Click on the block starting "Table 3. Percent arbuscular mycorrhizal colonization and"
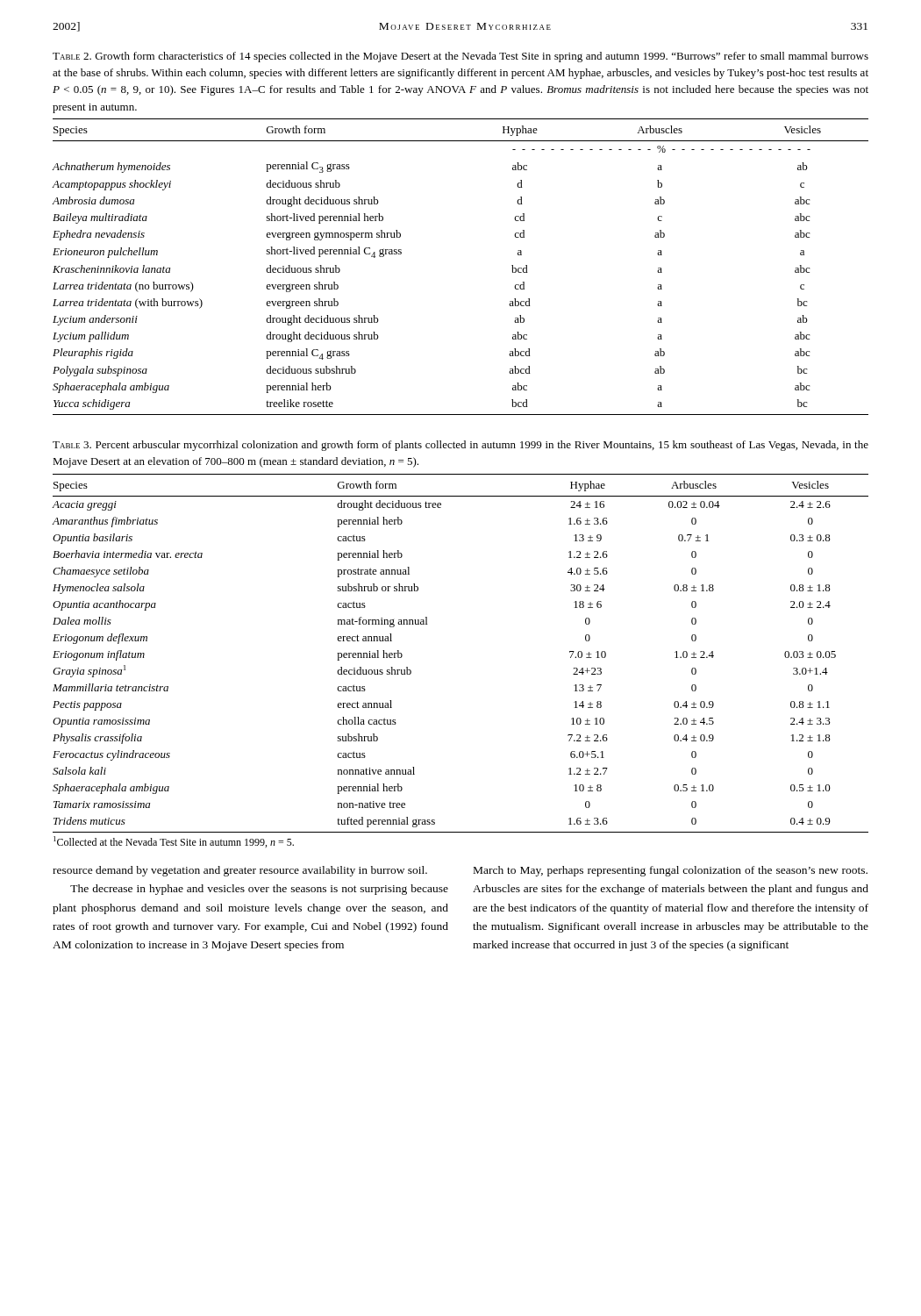The width and height of the screenshot is (921, 1316). (x=460, y=453)
